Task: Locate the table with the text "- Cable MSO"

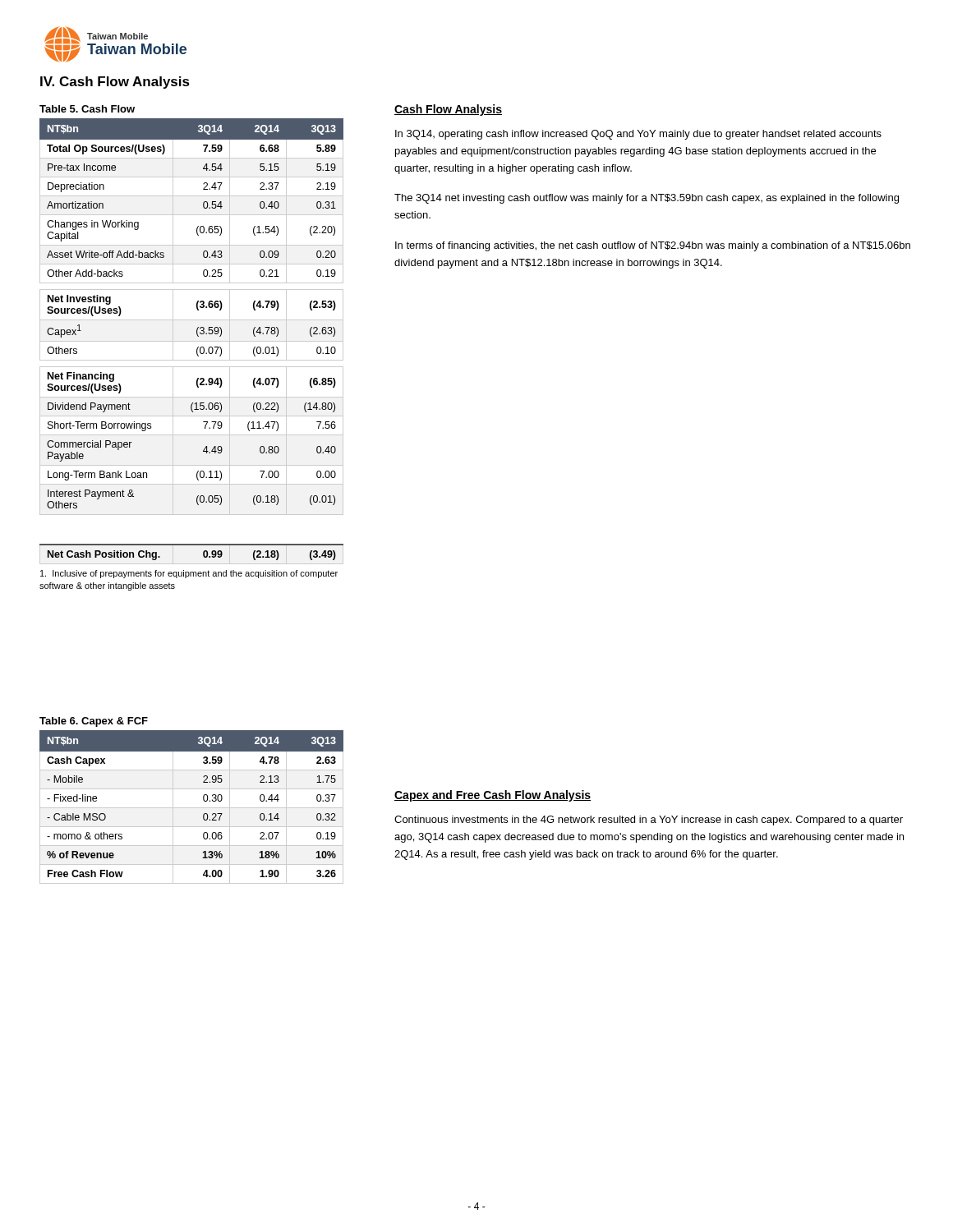Action: [x=191, y=807]
